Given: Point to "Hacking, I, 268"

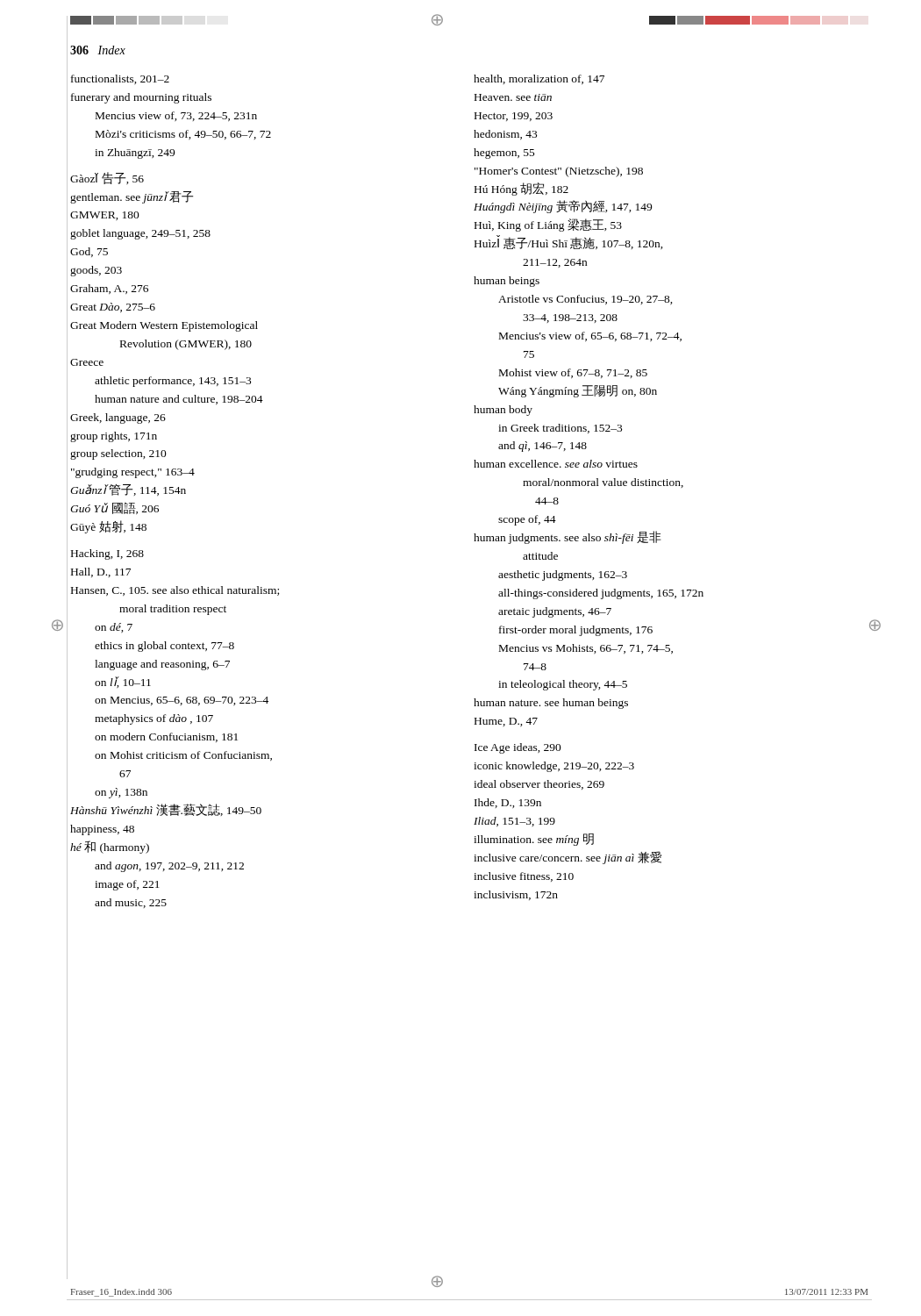Looking at the screenshot, I should point(107,553).
